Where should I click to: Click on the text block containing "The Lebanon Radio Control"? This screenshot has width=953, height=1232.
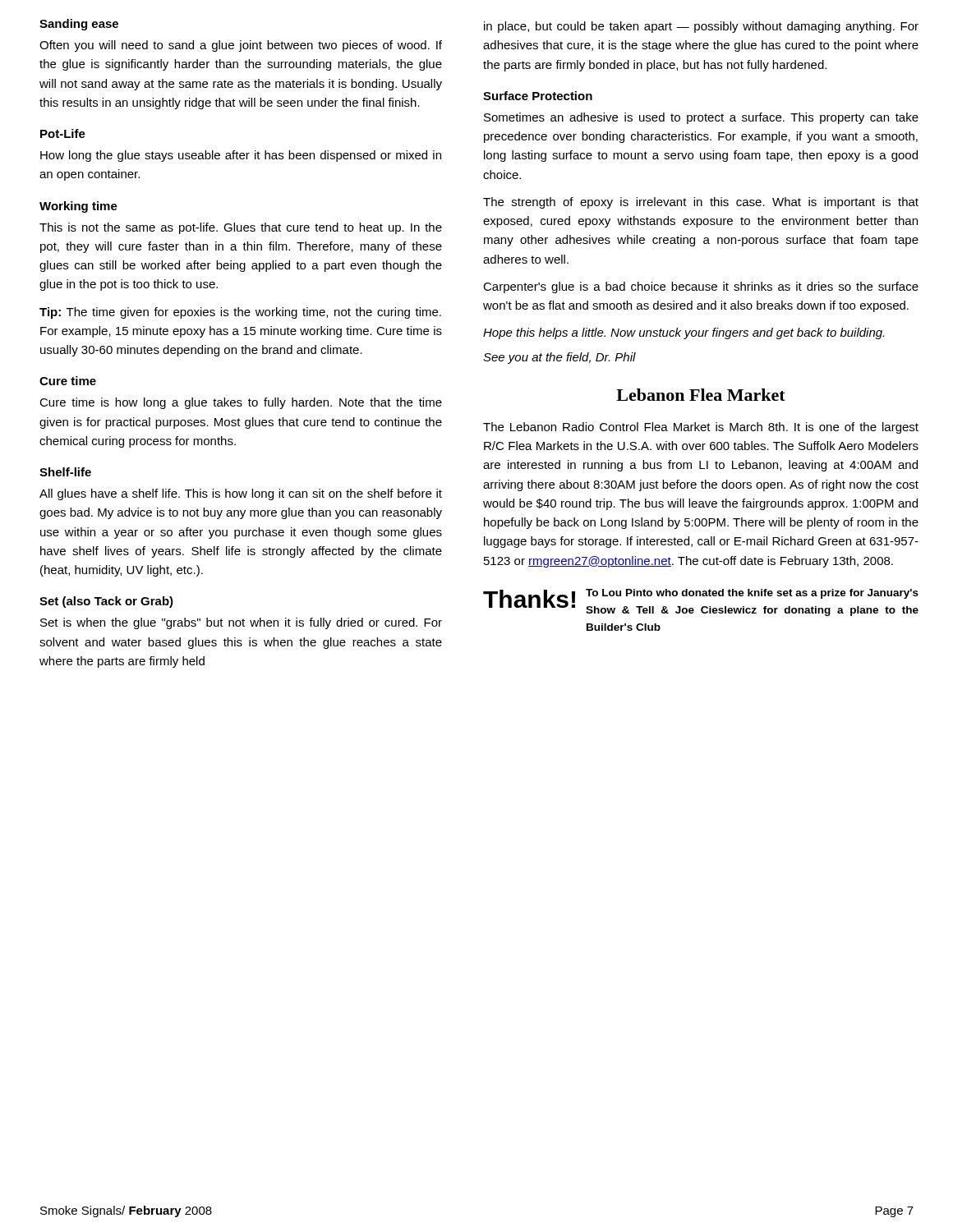click(x=701, y=493)
